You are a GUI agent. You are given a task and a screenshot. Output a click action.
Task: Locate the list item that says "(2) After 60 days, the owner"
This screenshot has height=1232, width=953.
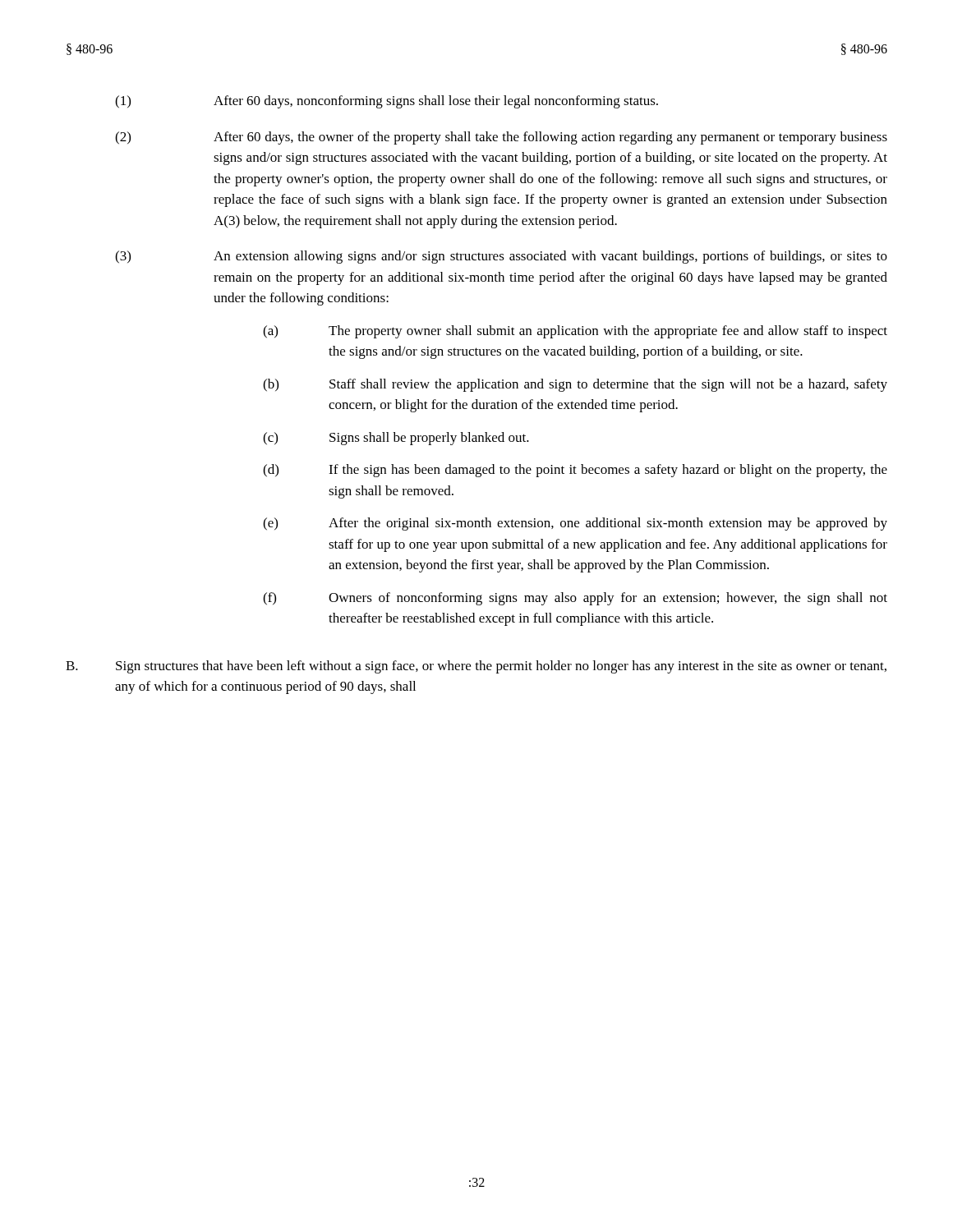[476, 178]
